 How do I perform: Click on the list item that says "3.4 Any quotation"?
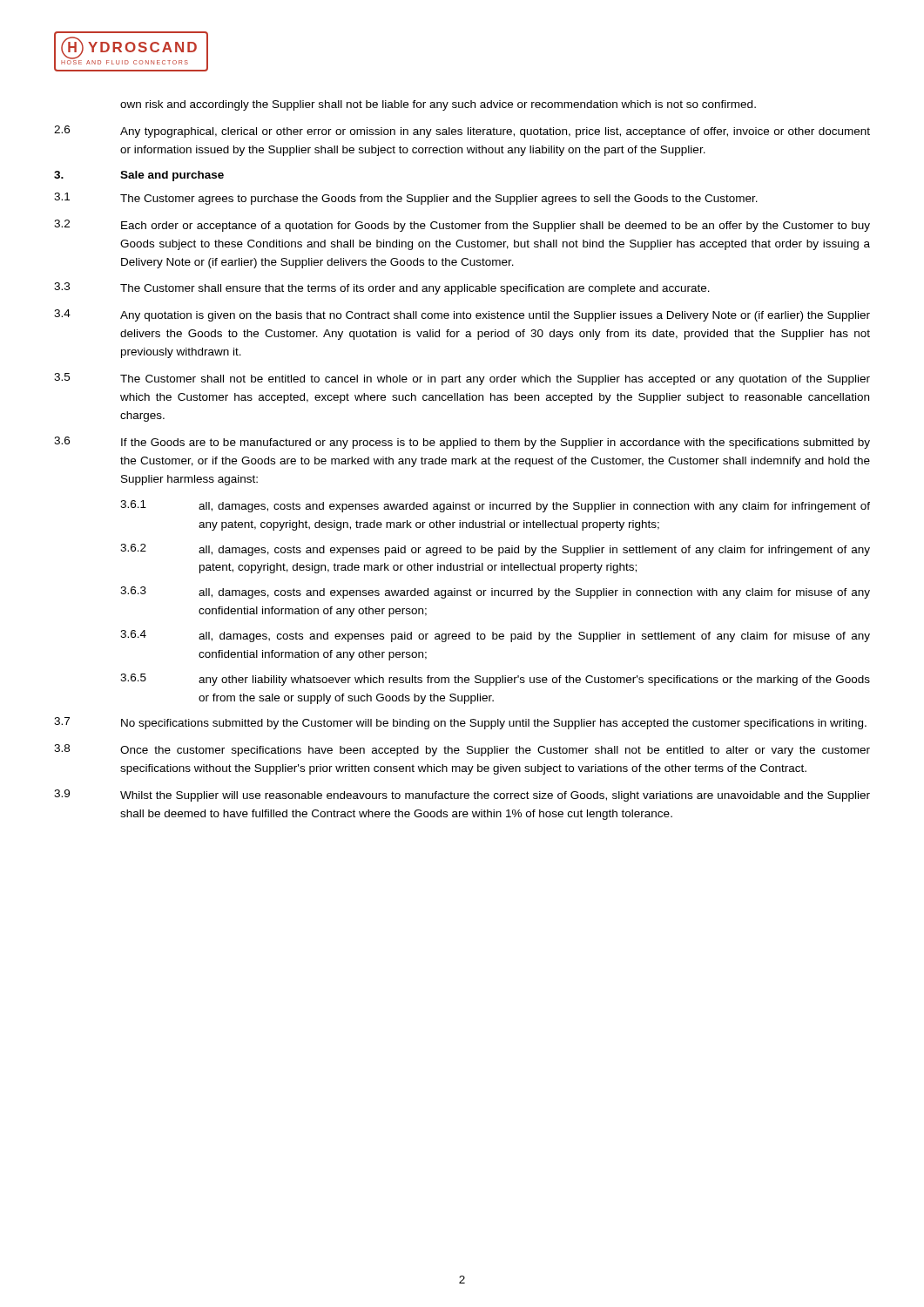click(462, 334)
